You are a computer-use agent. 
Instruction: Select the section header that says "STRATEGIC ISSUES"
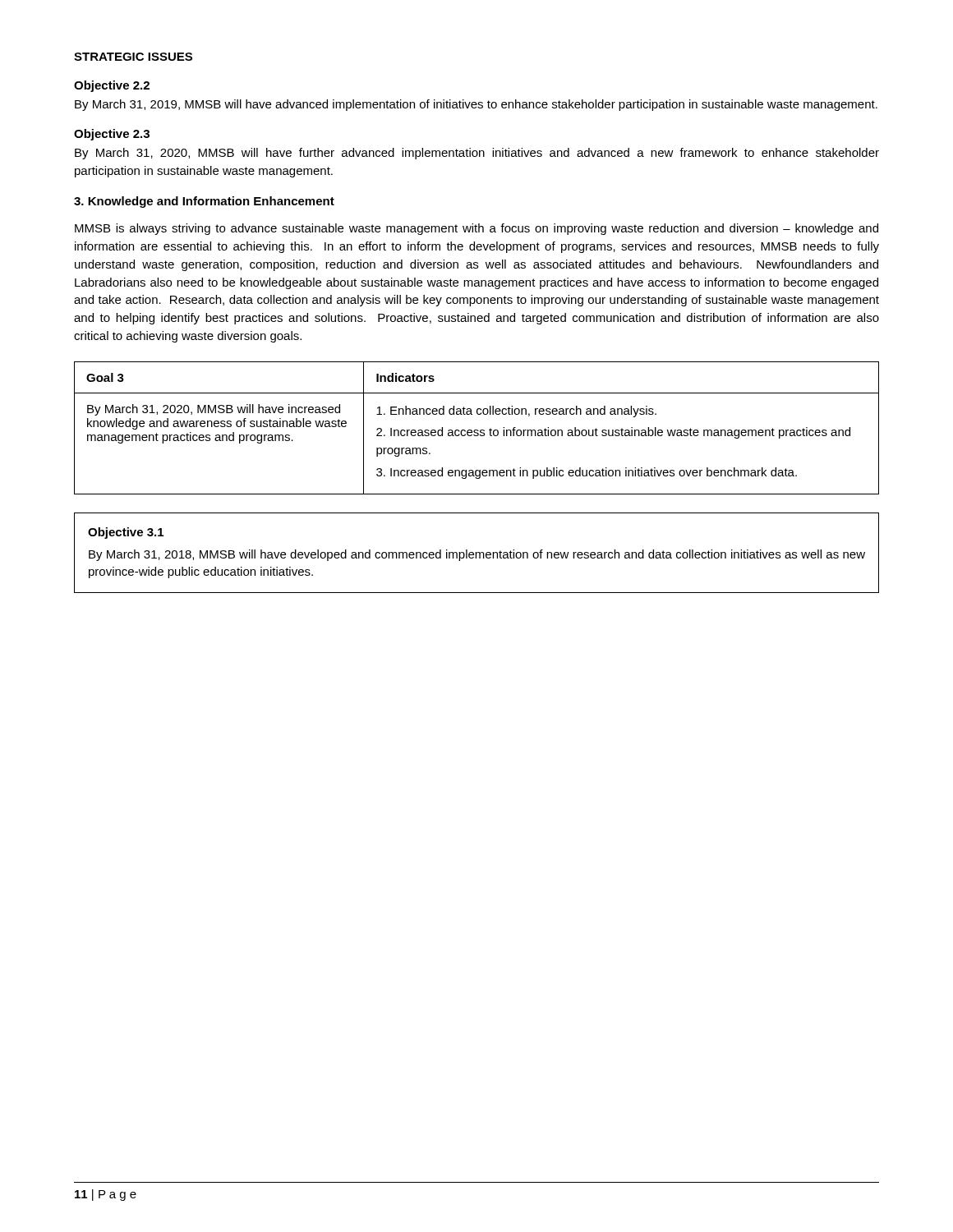coord(133,56)
